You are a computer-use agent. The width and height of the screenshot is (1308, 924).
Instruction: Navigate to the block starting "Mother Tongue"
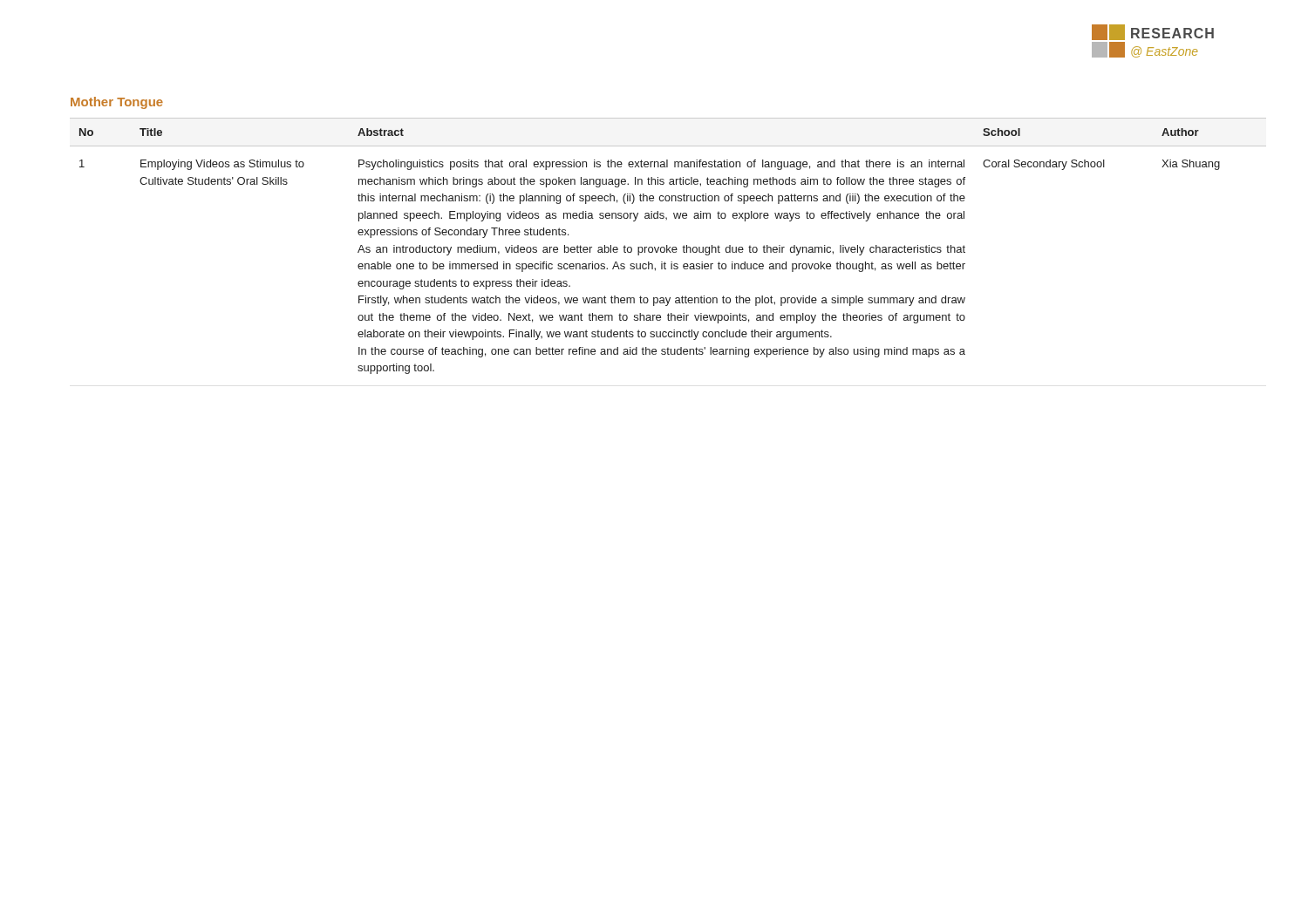tap(116, 102)
